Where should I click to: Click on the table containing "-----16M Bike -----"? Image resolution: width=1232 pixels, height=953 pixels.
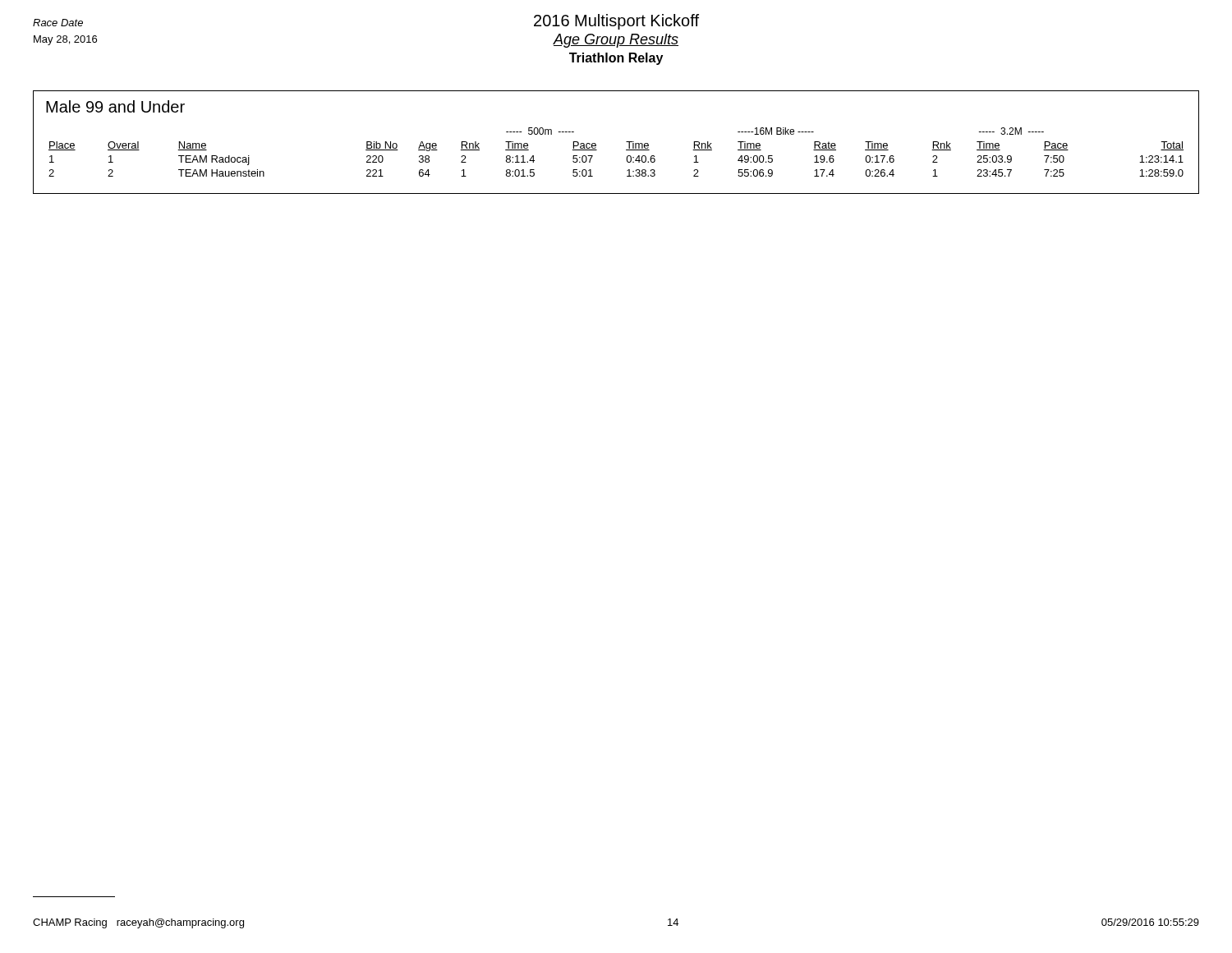pyautogui.click(x=616, y=142)
